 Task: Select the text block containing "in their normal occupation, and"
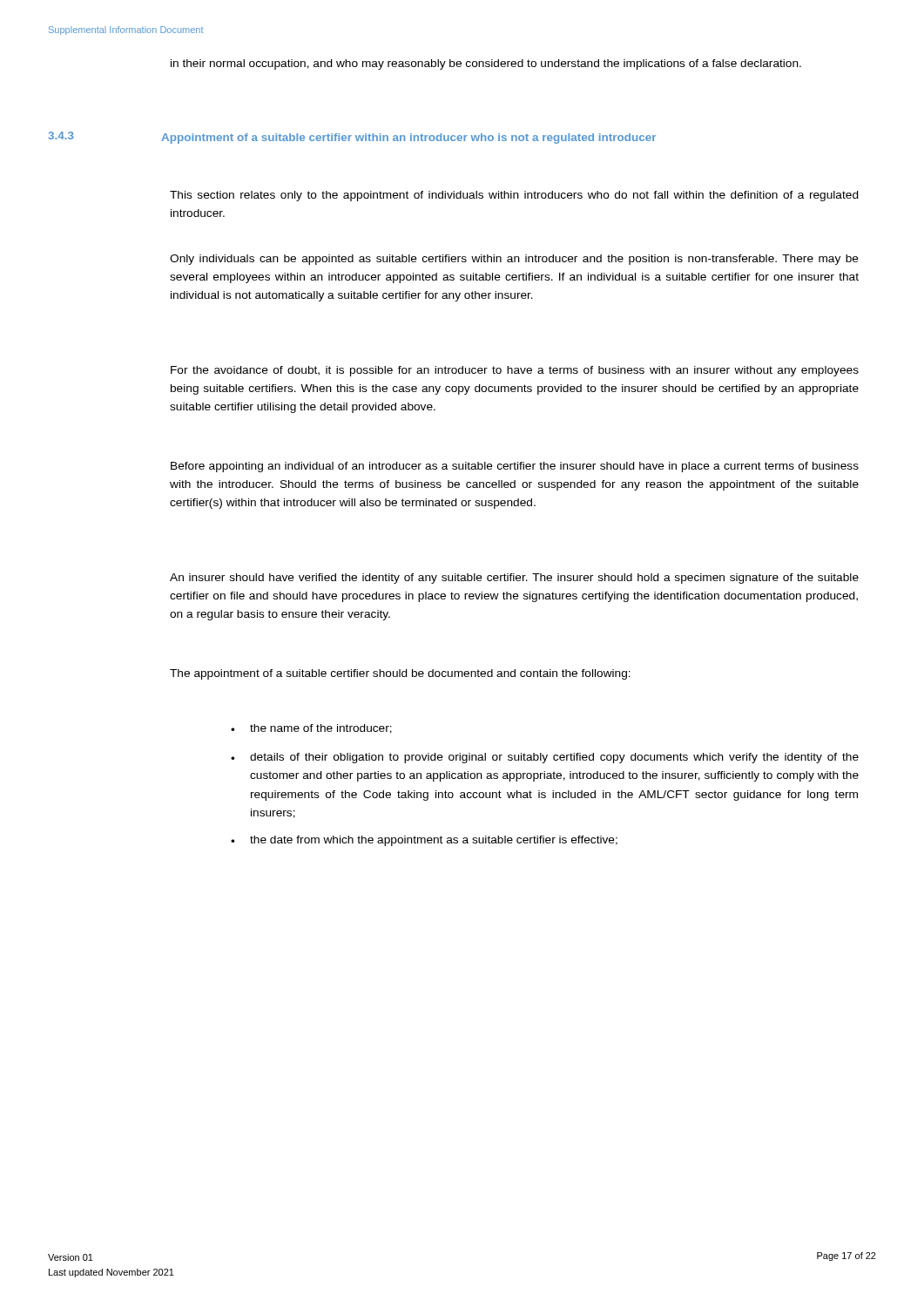click(x=486, y=63)
